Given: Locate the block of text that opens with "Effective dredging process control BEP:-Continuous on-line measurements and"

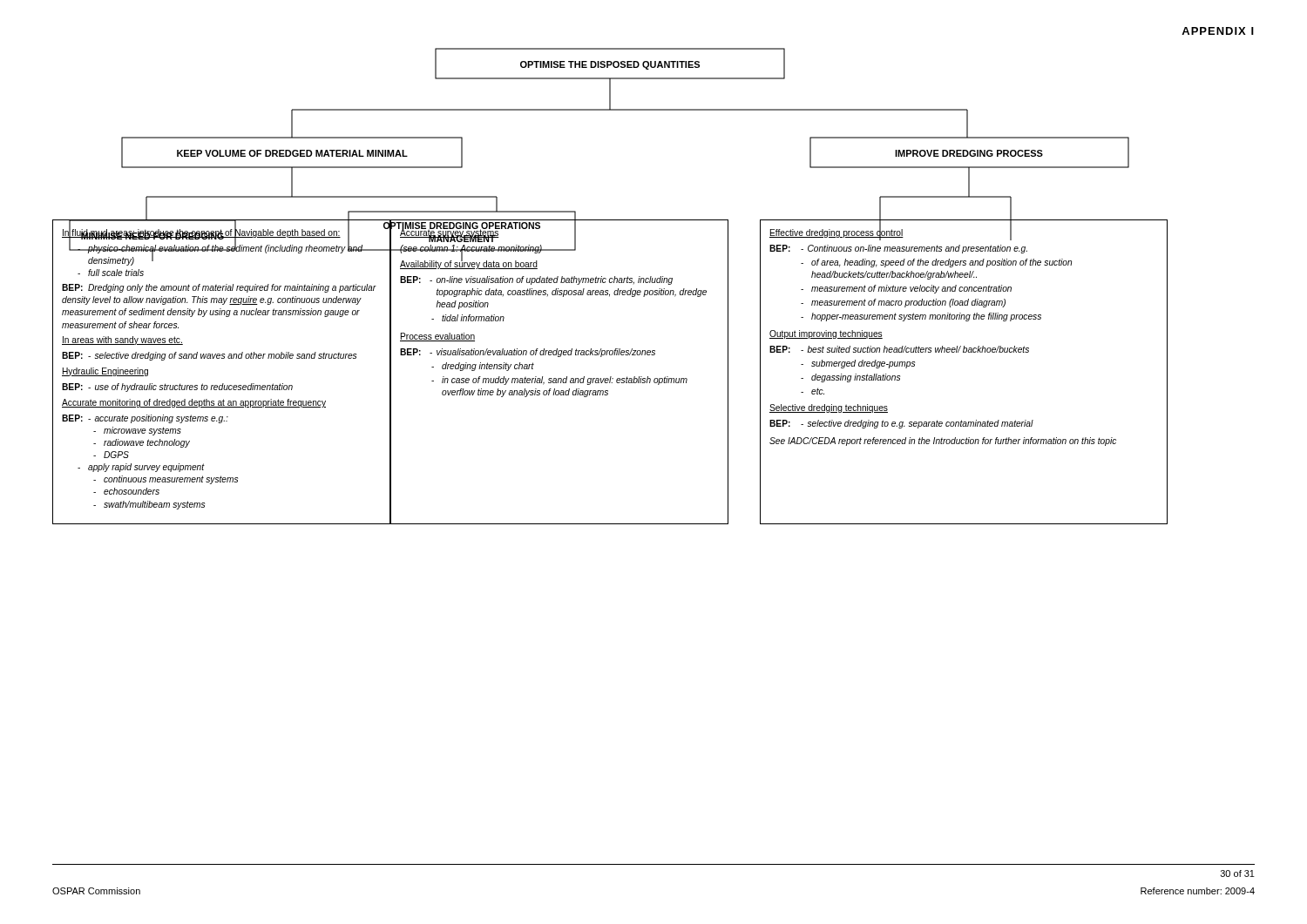Looking at the screenshot, I should click(964, 338).
